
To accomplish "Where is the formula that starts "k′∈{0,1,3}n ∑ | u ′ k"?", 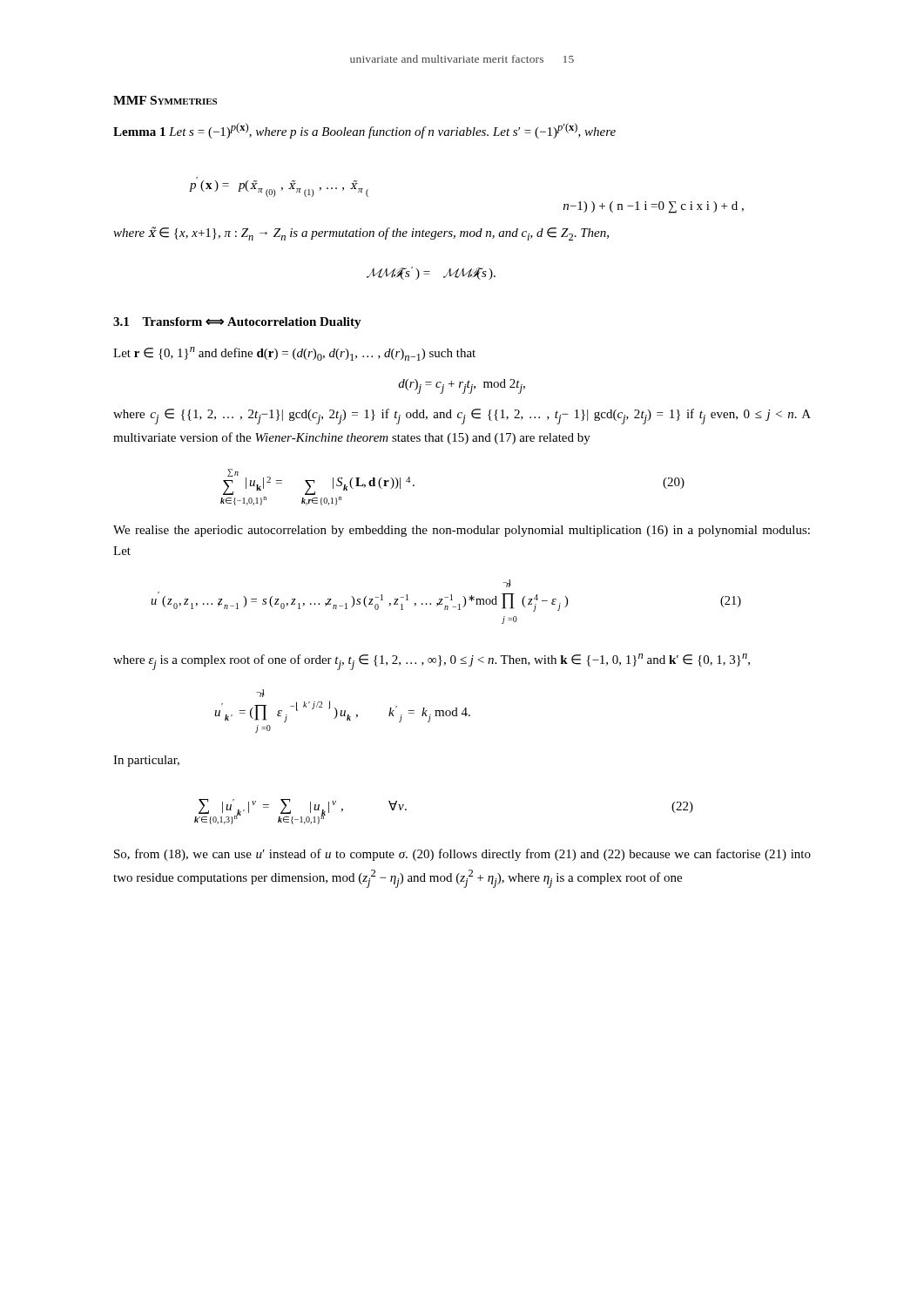I will pyautogui.click(x=285, y=813).
